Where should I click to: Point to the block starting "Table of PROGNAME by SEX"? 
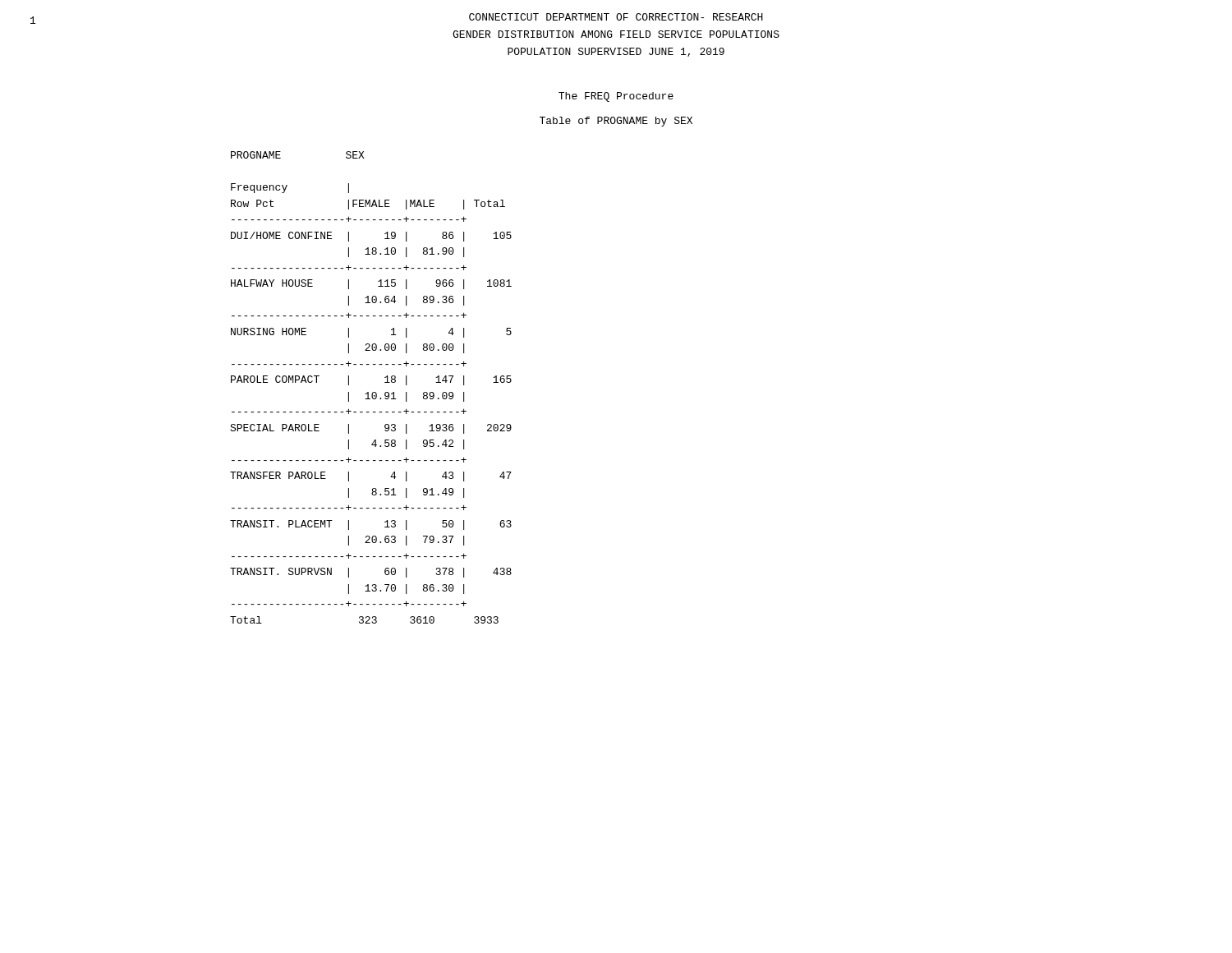(616, 121)
